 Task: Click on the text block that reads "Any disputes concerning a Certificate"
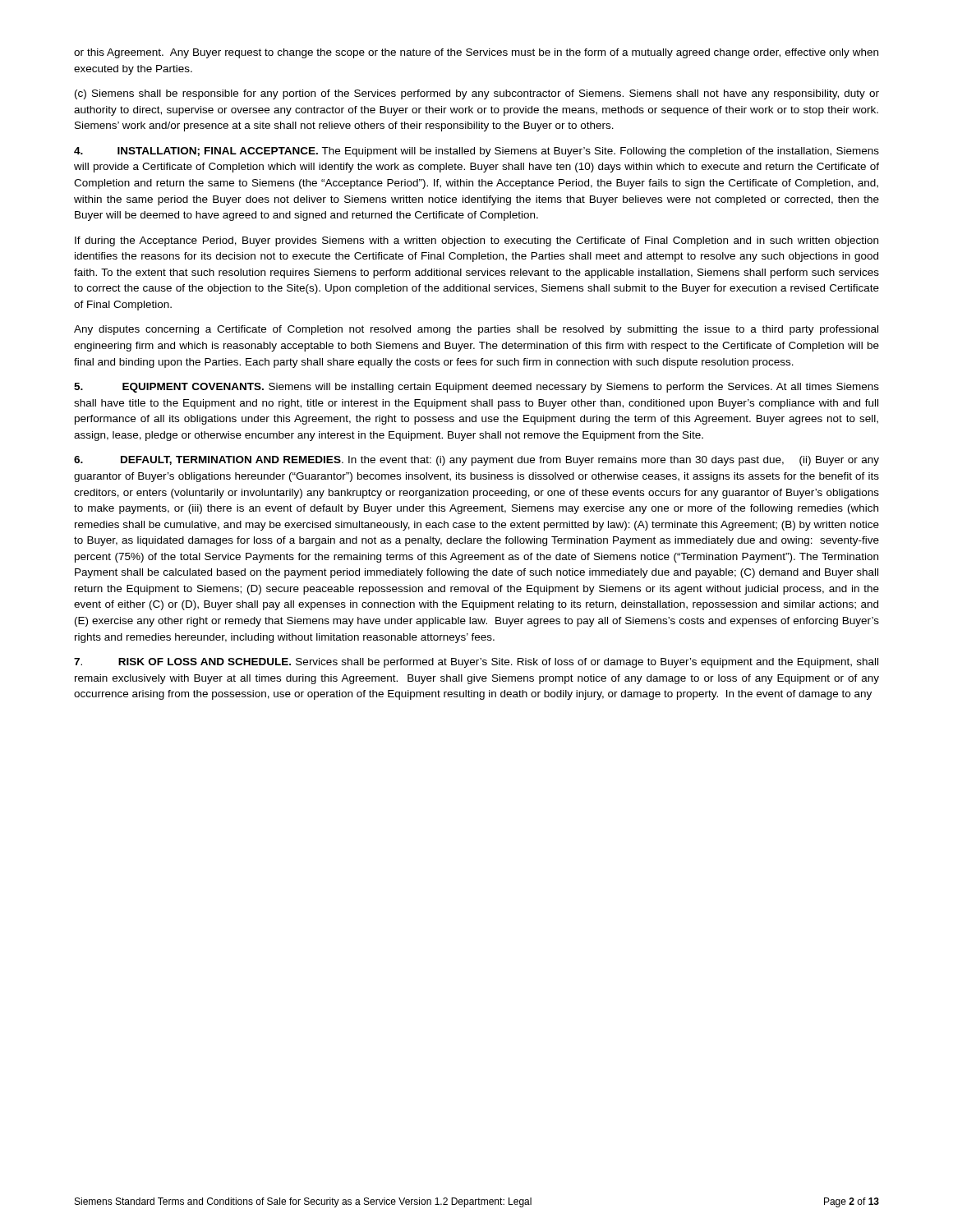tap(476, 346)
